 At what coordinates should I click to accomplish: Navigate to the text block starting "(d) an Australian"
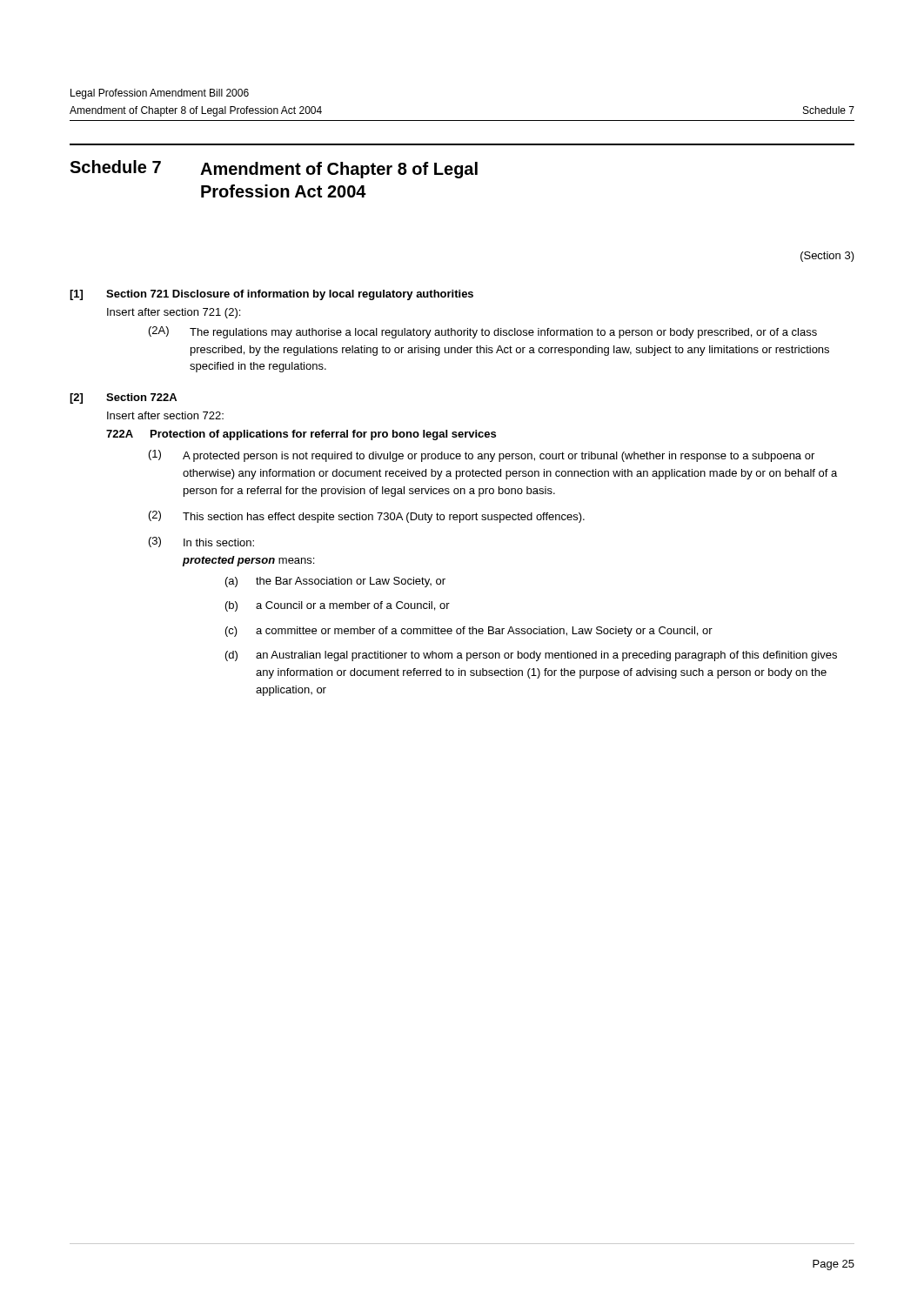[539, 673]
